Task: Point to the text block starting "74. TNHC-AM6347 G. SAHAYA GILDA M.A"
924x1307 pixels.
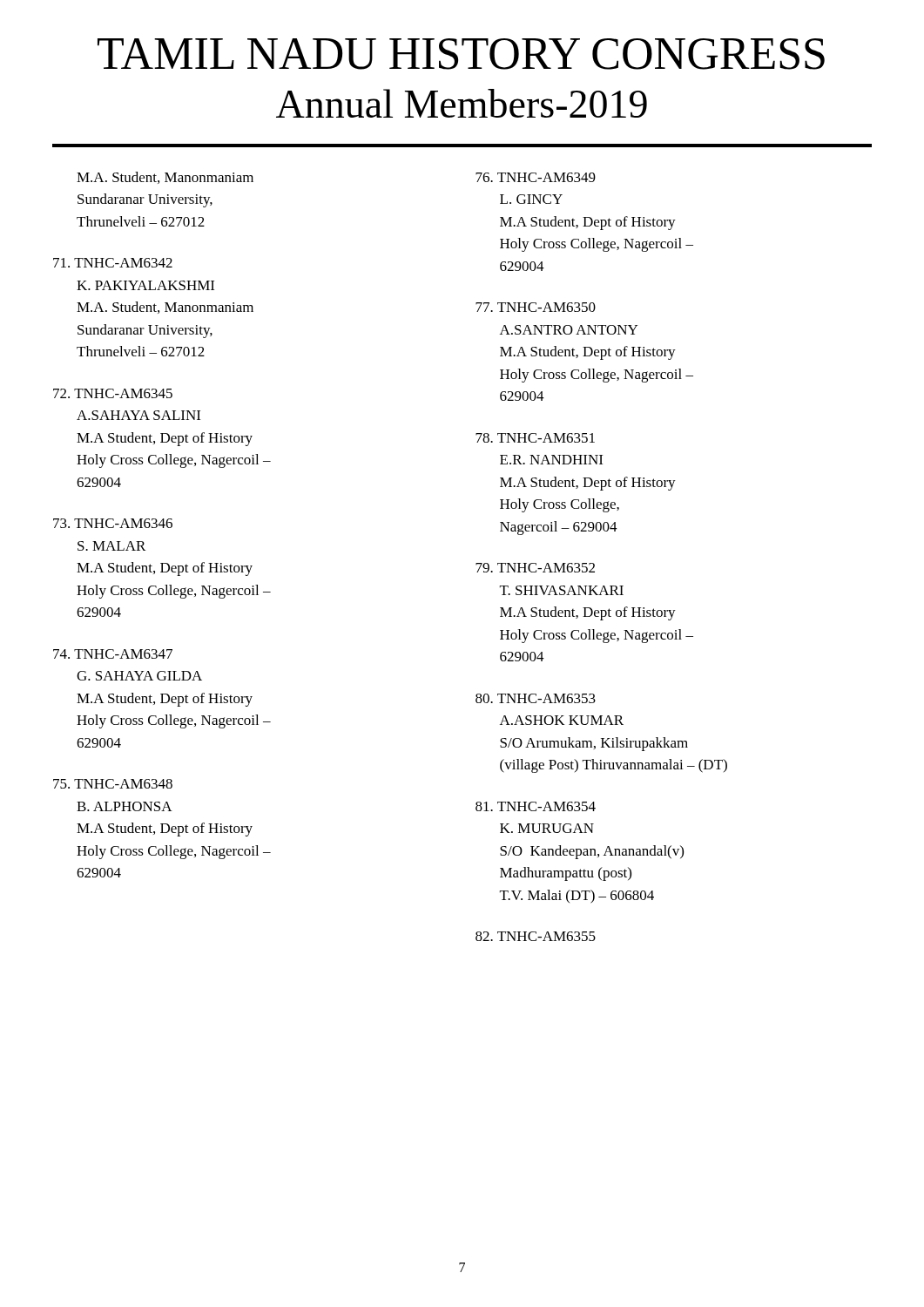Action: (x=251, y=699)
